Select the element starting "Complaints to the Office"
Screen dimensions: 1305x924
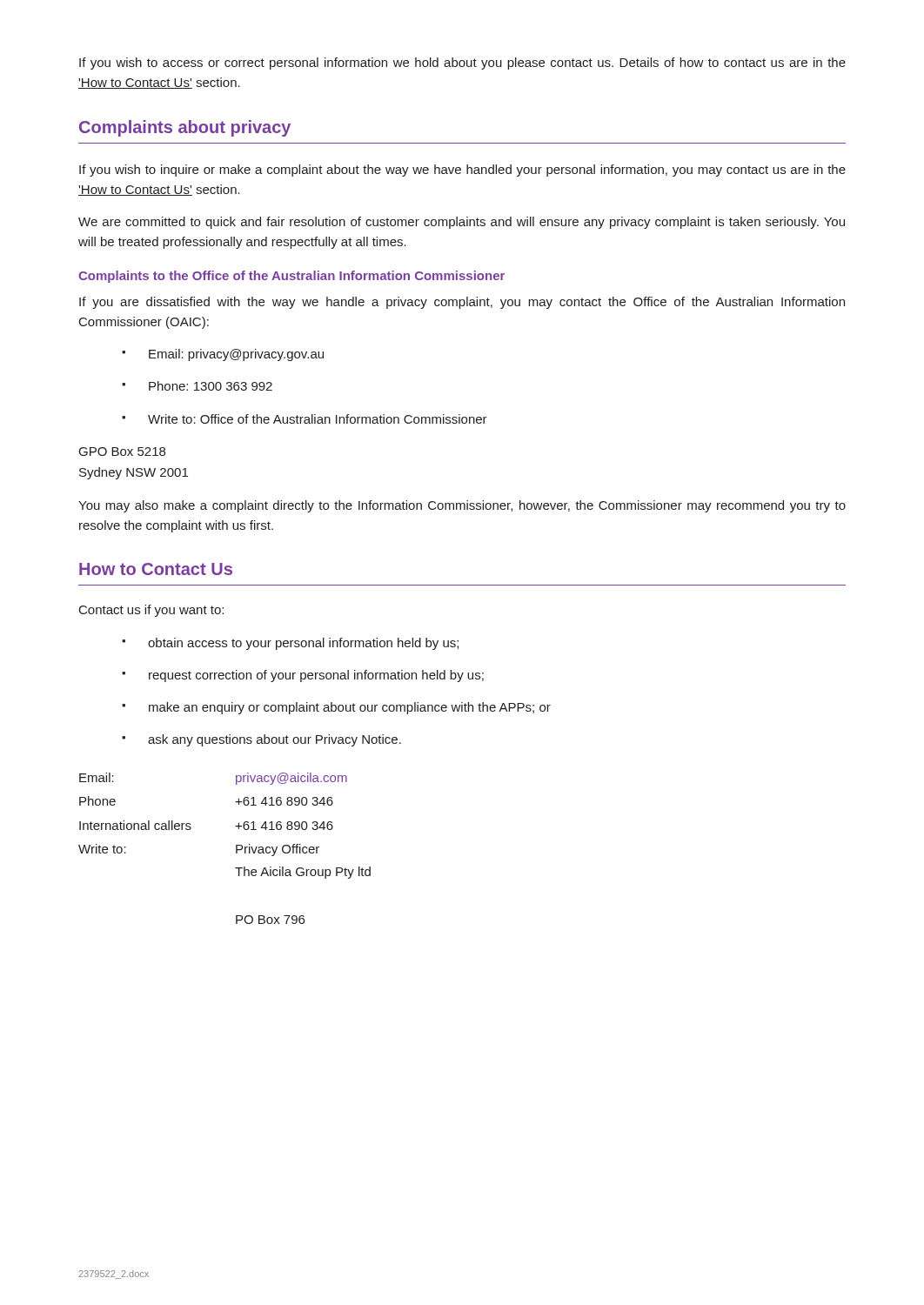pyautogui.click(x=462, y=275)
